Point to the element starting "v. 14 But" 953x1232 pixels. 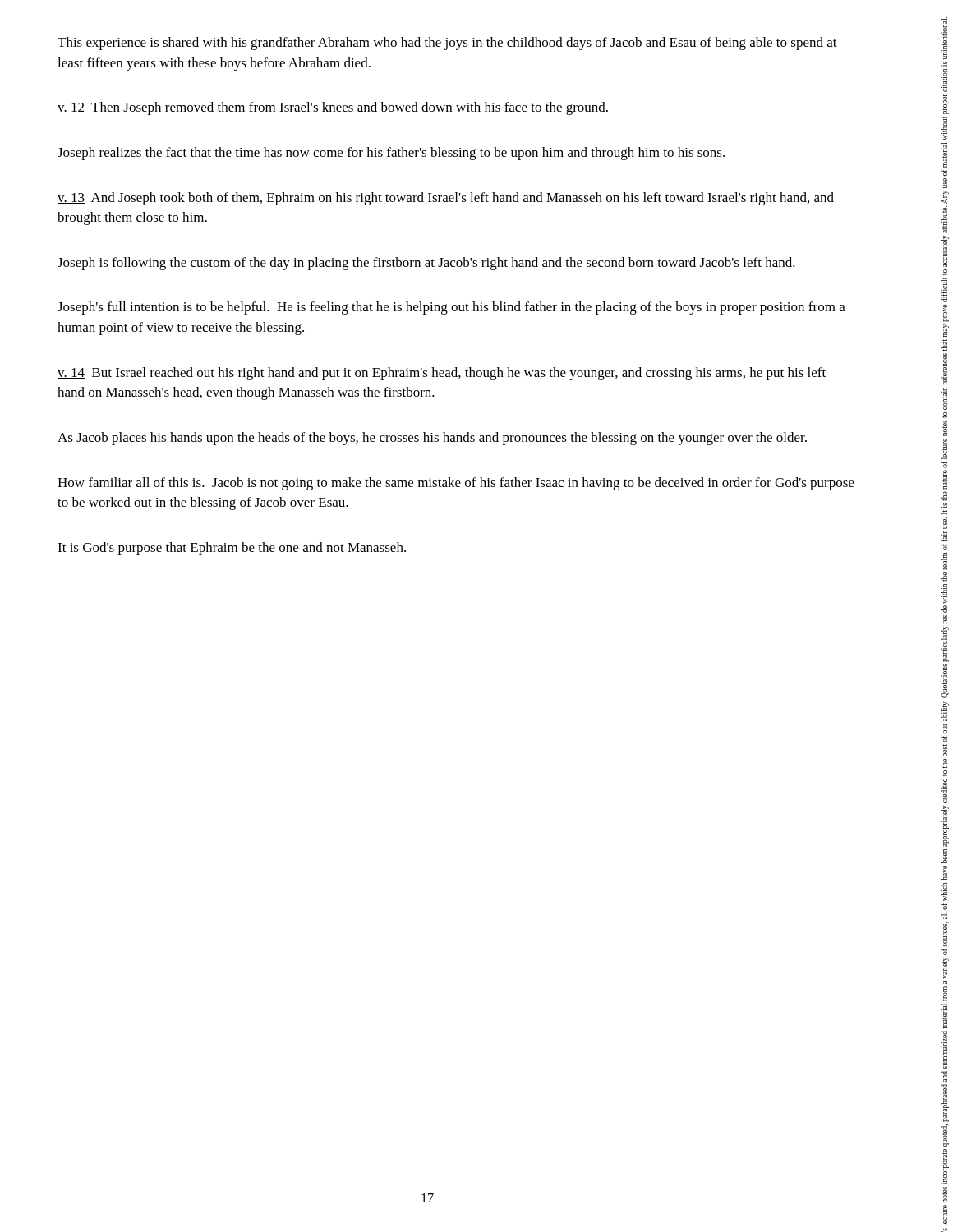tap(442, 382)
